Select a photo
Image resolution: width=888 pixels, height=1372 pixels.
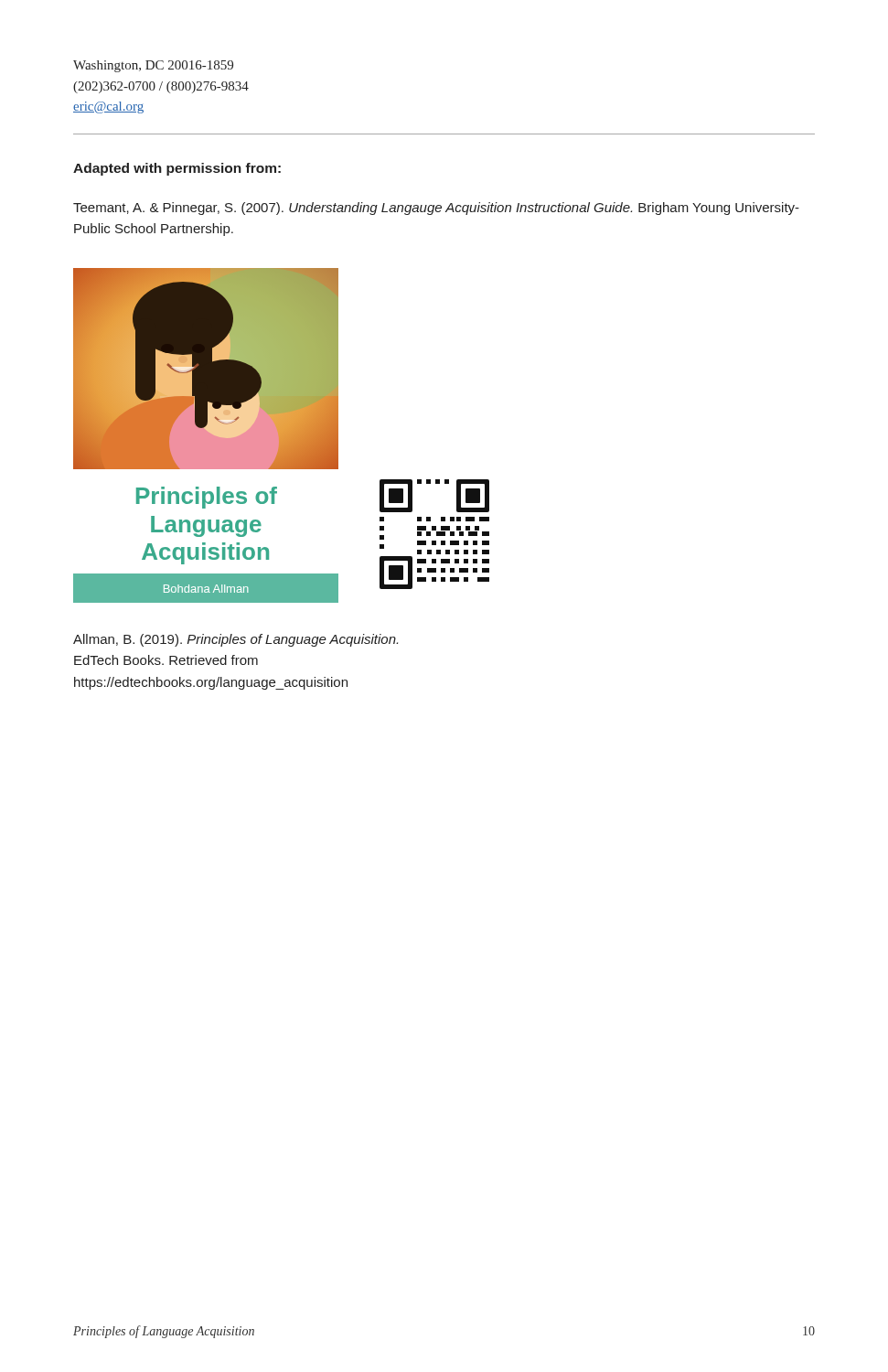(444, 435)
